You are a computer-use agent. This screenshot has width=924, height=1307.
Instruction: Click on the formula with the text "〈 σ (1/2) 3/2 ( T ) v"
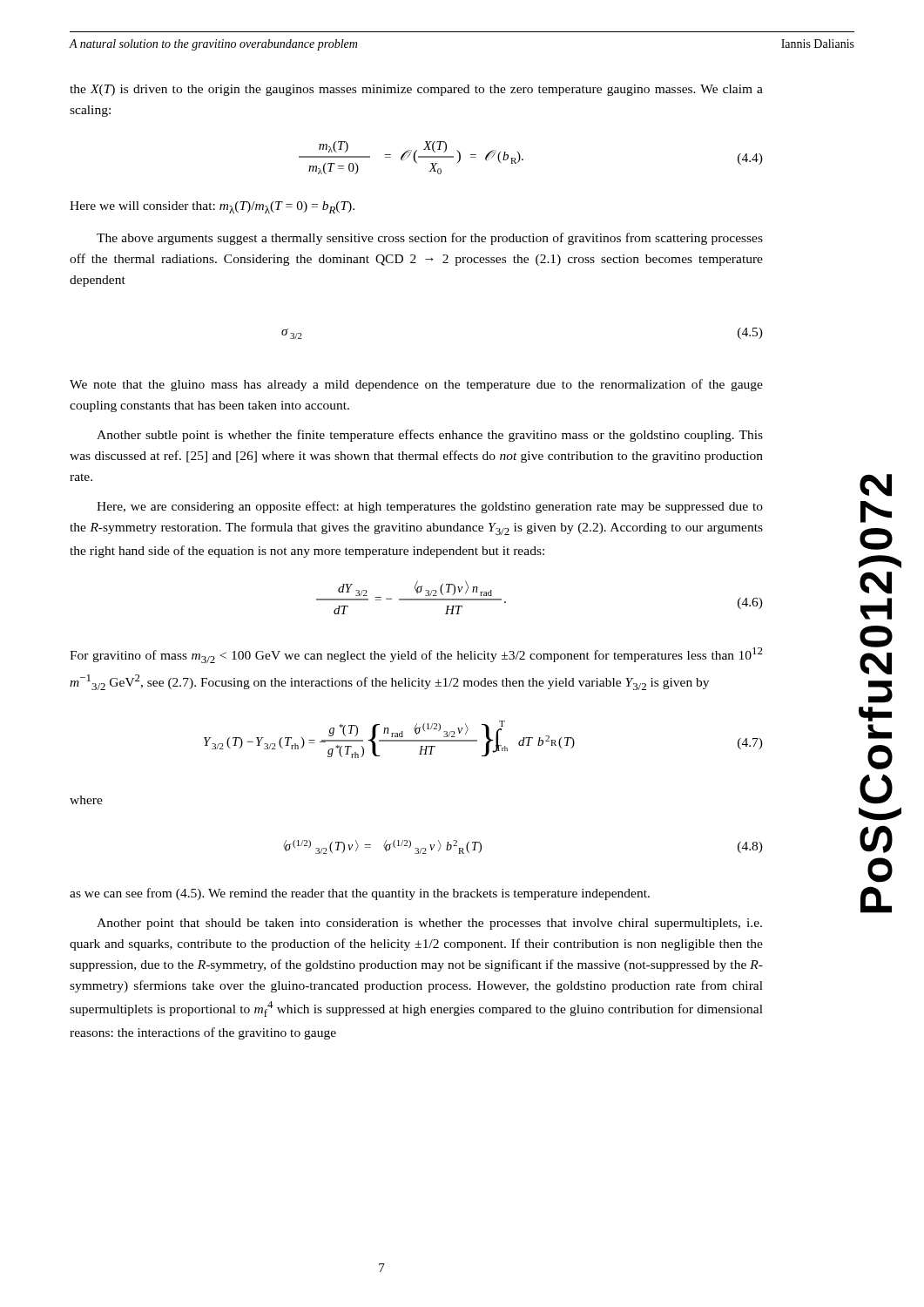pyautogui.click(x=416, y=846)
